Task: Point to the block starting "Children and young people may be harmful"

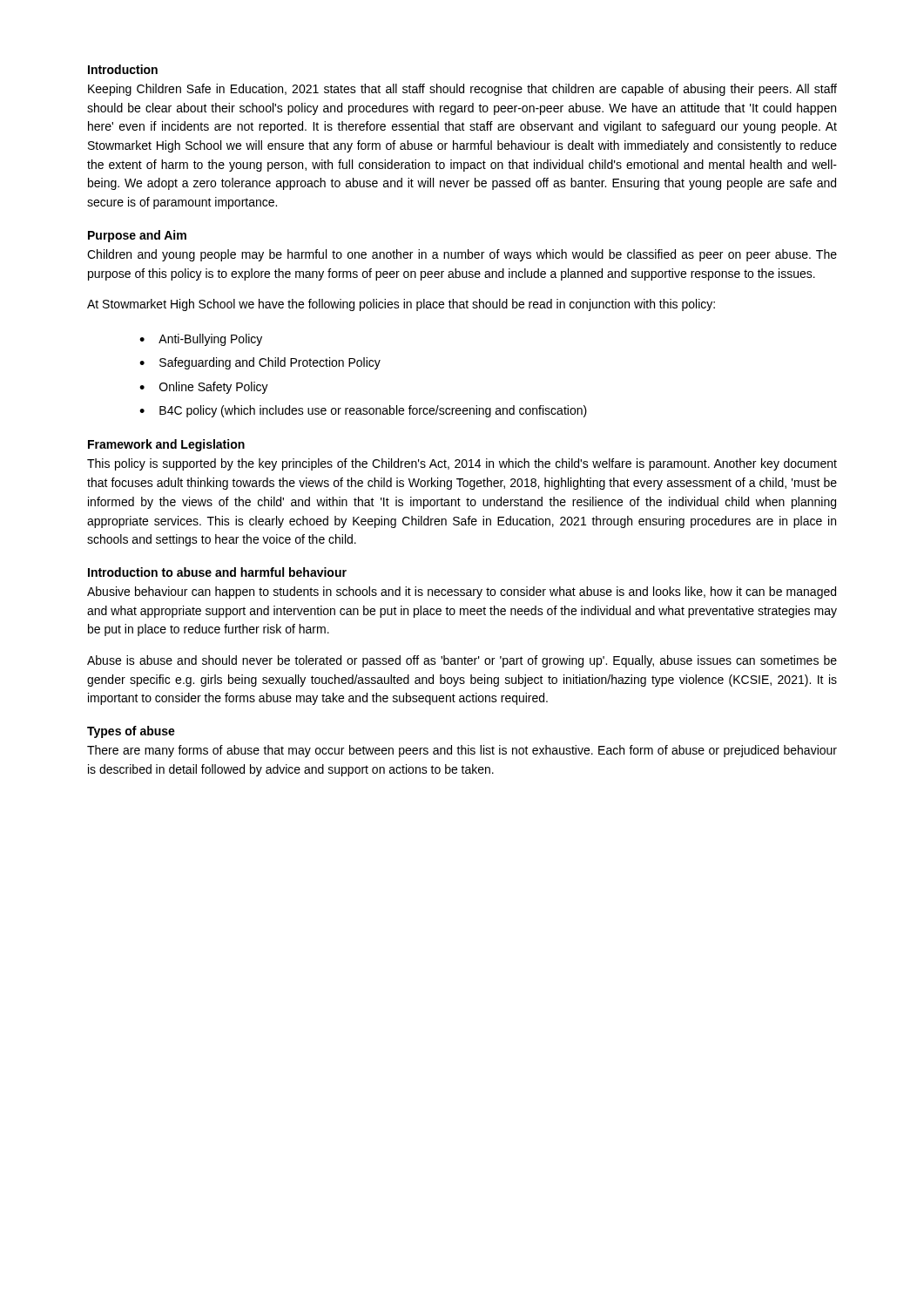Action: coord(462,264)
